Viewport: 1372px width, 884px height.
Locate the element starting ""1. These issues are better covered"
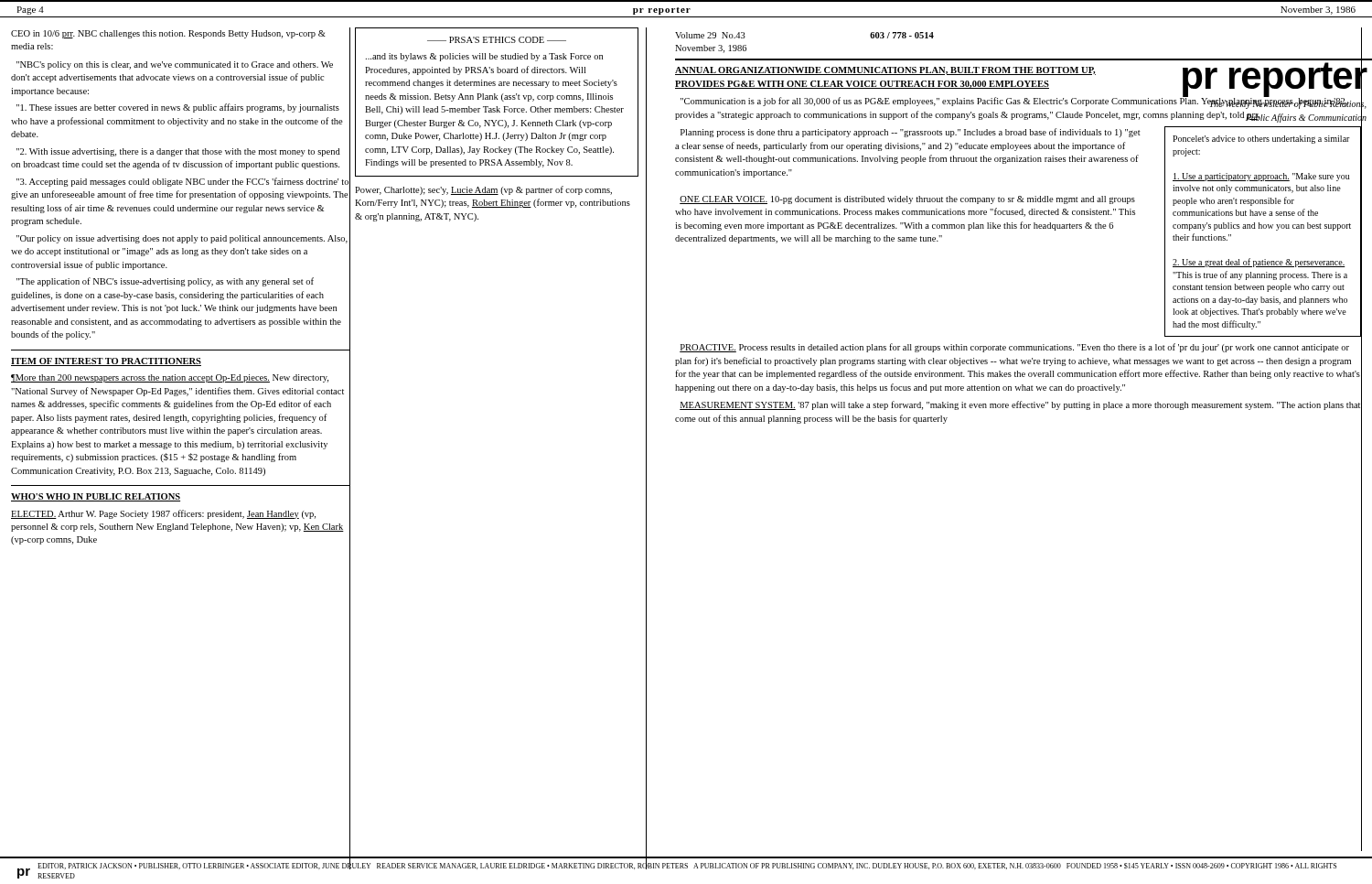coord(177,121)
